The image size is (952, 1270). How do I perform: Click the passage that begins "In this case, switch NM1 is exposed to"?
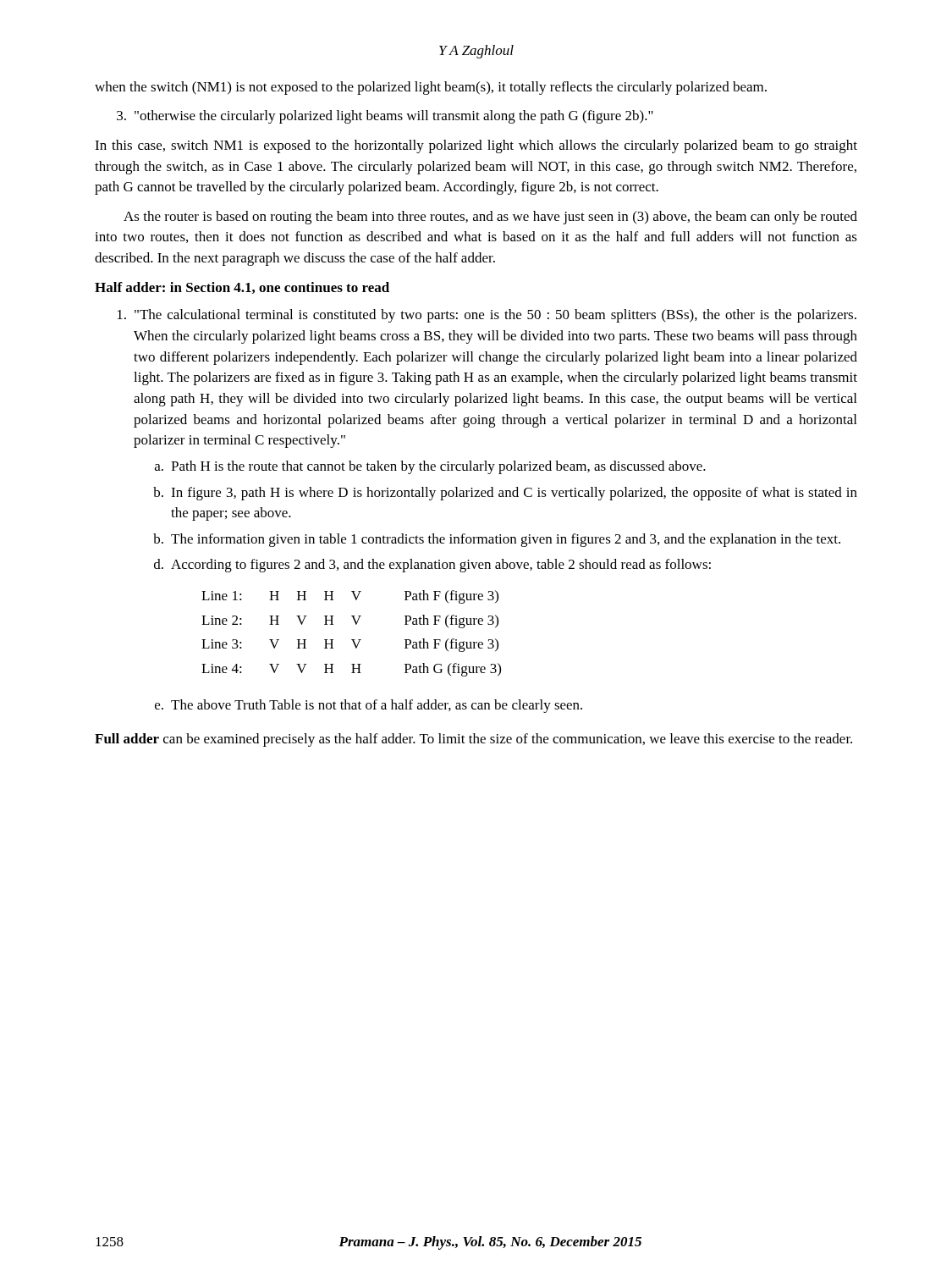tap(476, 166)
